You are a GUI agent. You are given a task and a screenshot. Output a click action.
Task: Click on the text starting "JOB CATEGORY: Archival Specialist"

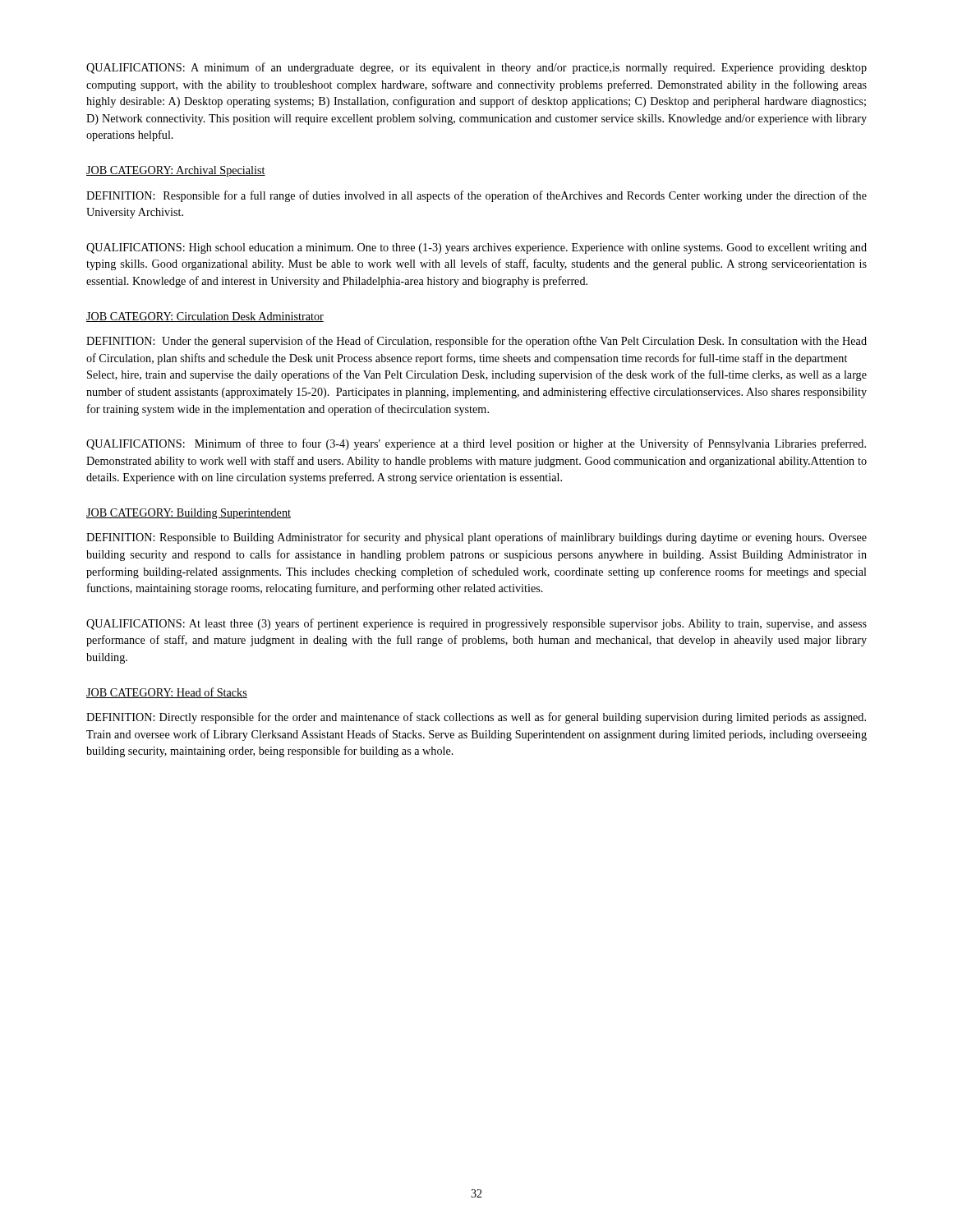pyautogui.click(x=176, y=170)
